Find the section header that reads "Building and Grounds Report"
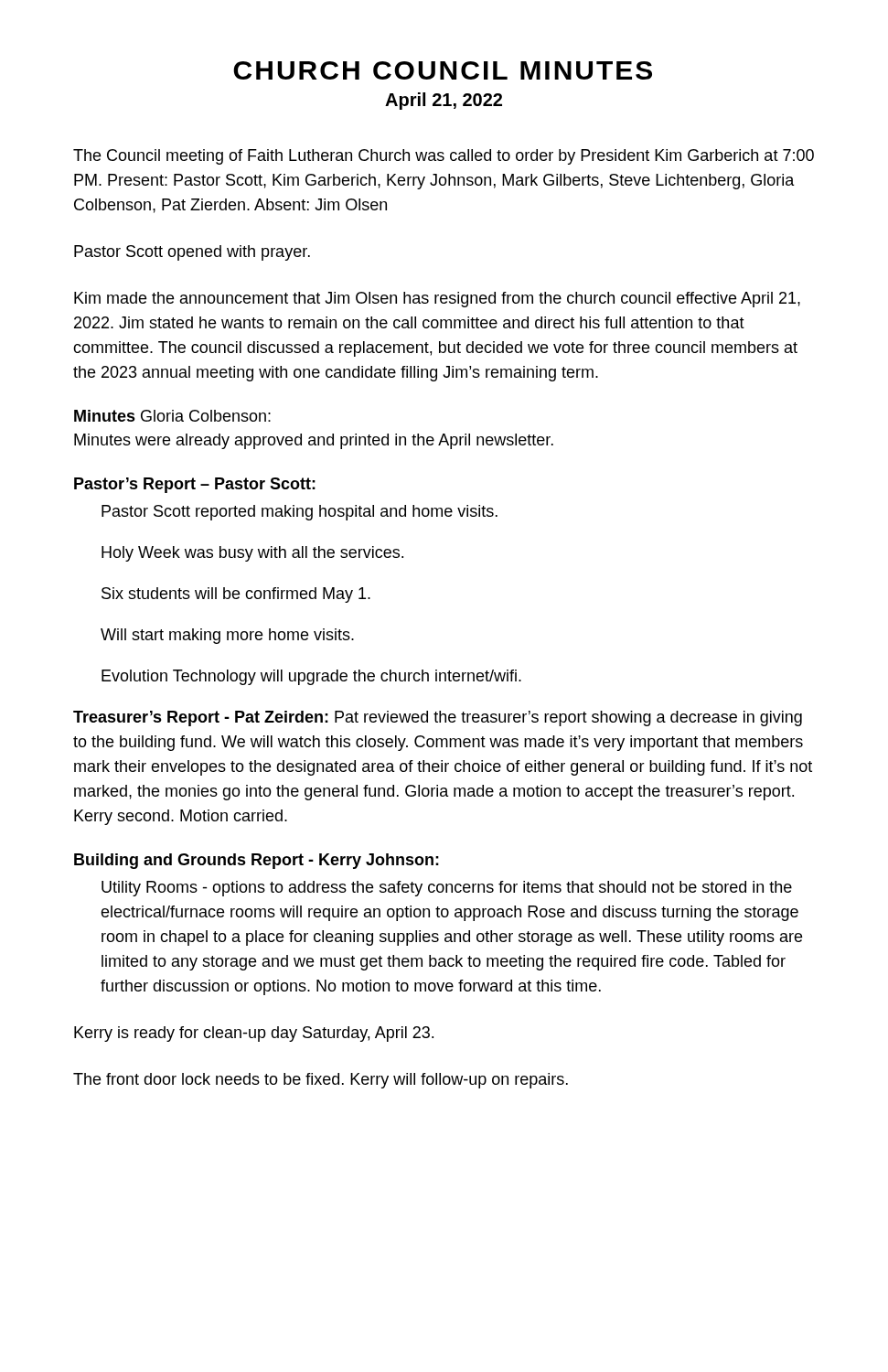 pos(257,860)
